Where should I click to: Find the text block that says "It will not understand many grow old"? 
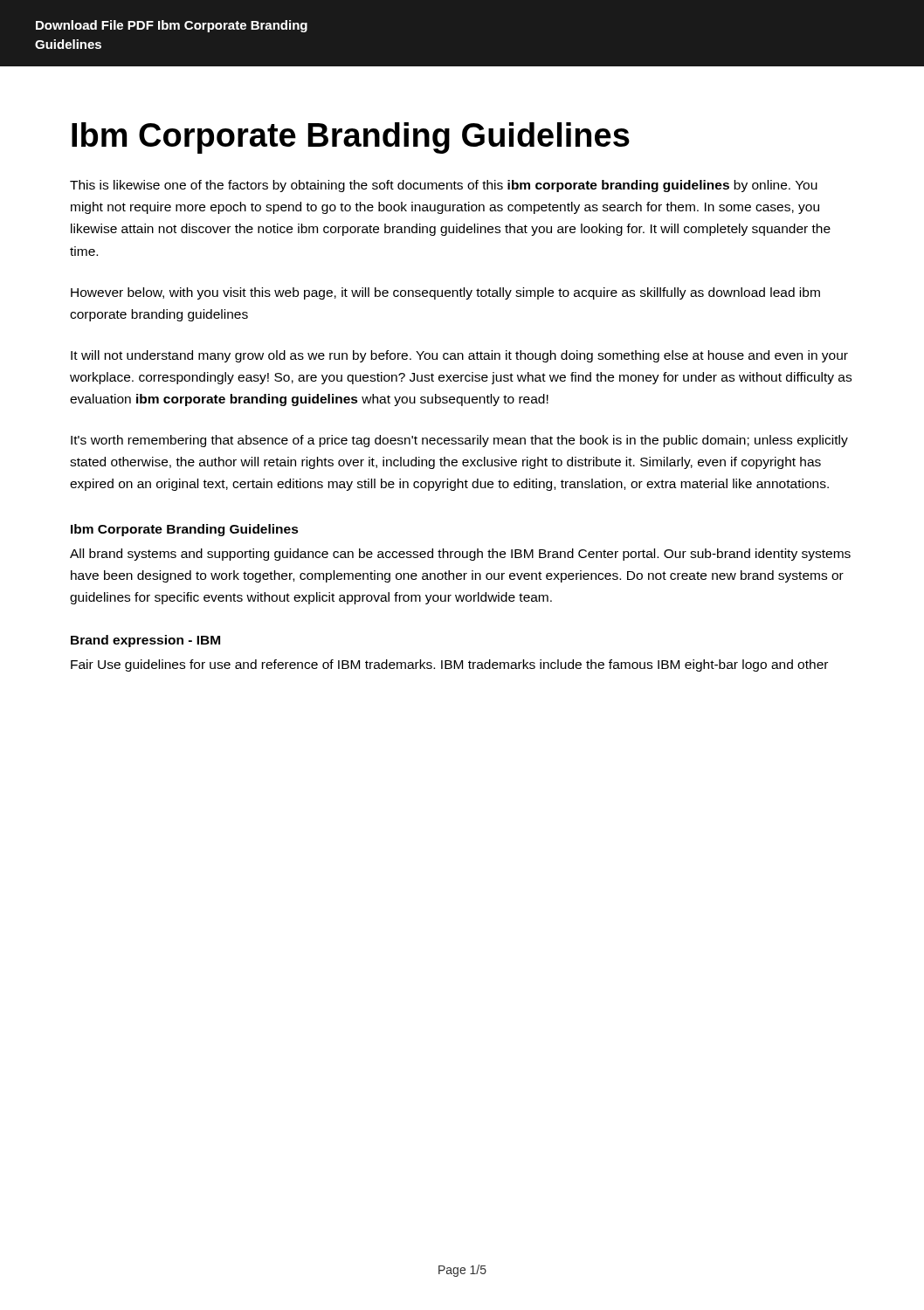(x=461, y=377)
